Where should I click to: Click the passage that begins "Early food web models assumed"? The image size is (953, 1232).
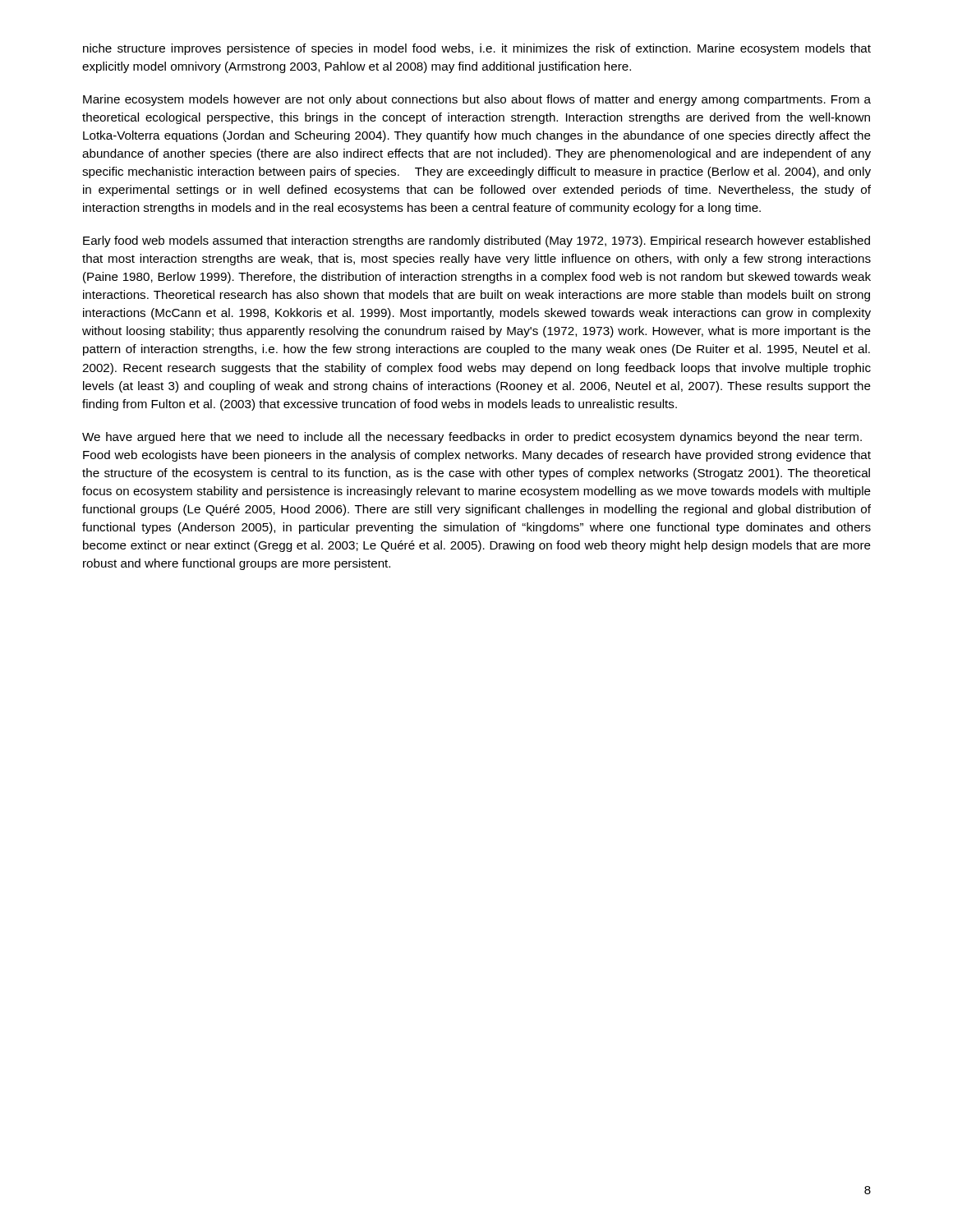point(476,322)
